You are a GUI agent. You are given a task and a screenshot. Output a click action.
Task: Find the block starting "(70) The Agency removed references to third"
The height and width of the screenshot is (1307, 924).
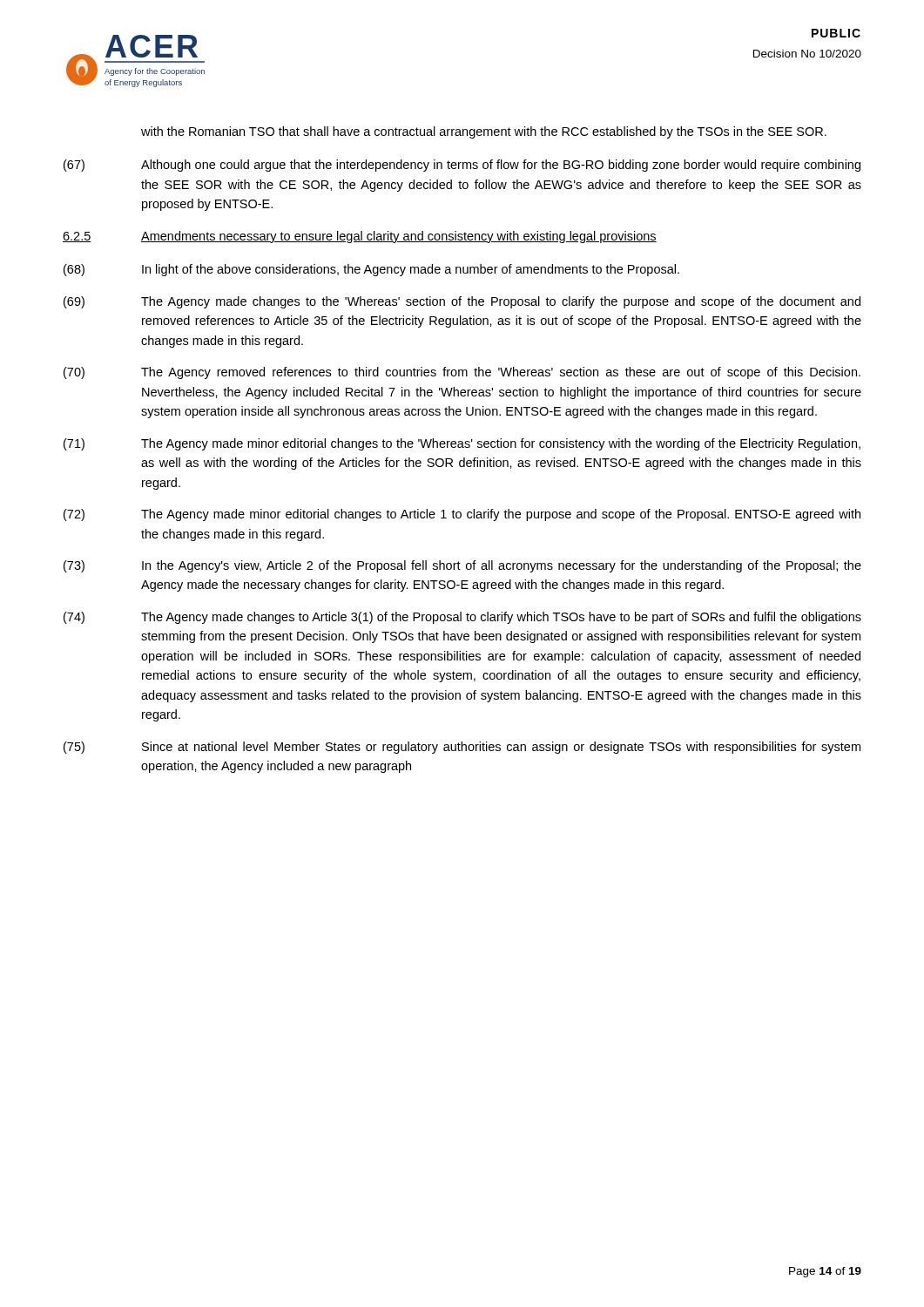[x=462, y=392]
